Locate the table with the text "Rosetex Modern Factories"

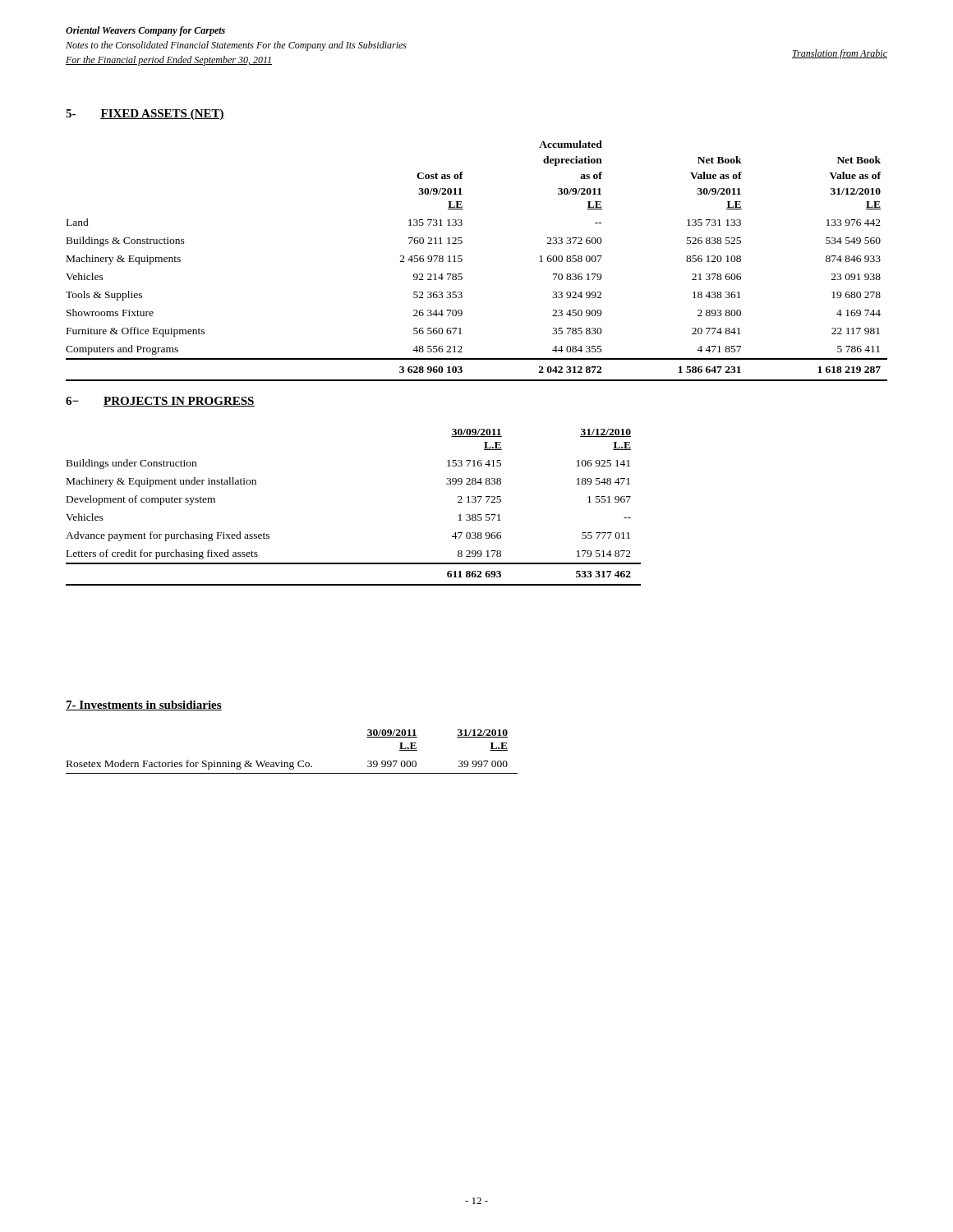click(x=476, y=749)
